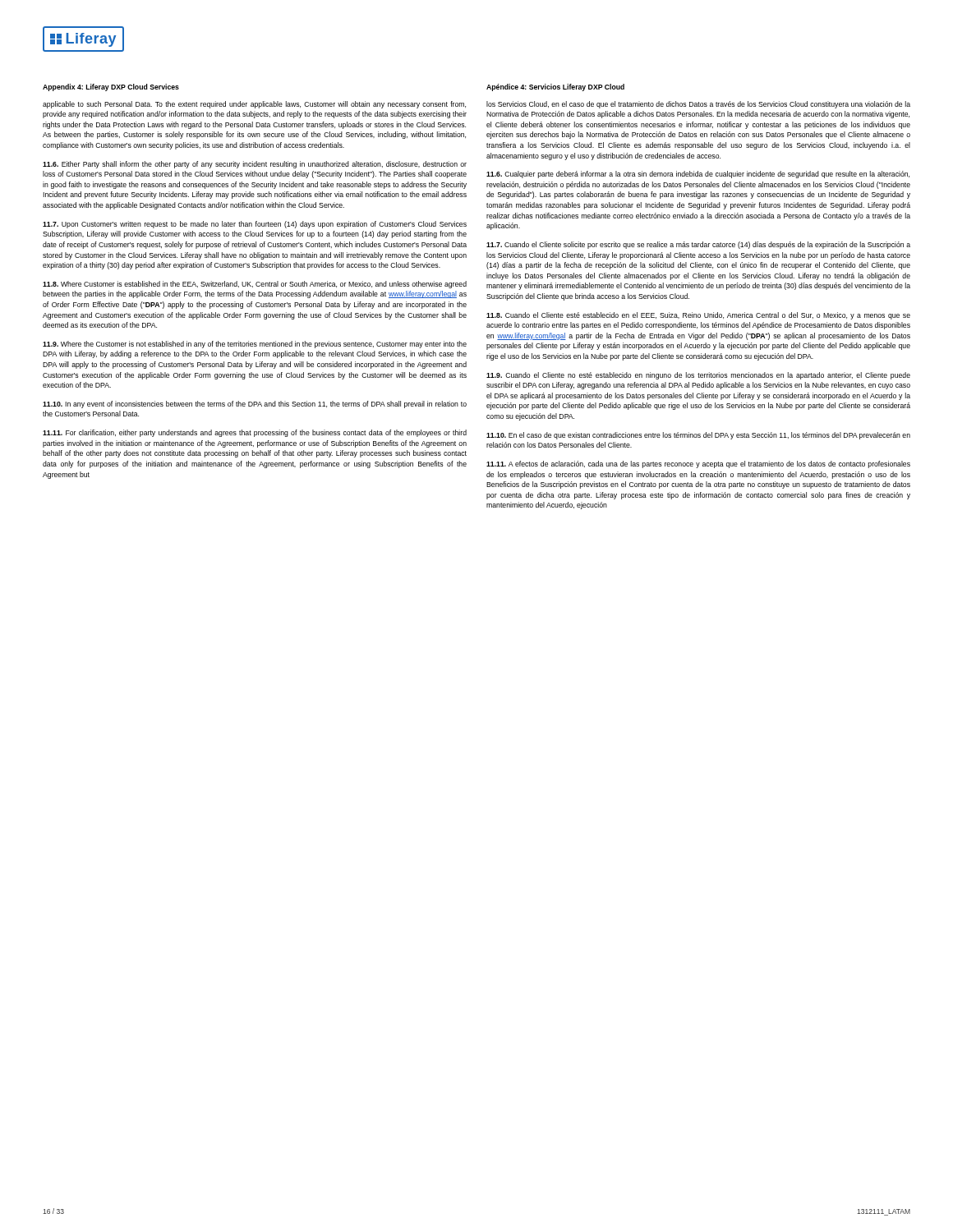Select the text block starting "10. En el caso de que existan contradicciones"

[x=698, y=440]
